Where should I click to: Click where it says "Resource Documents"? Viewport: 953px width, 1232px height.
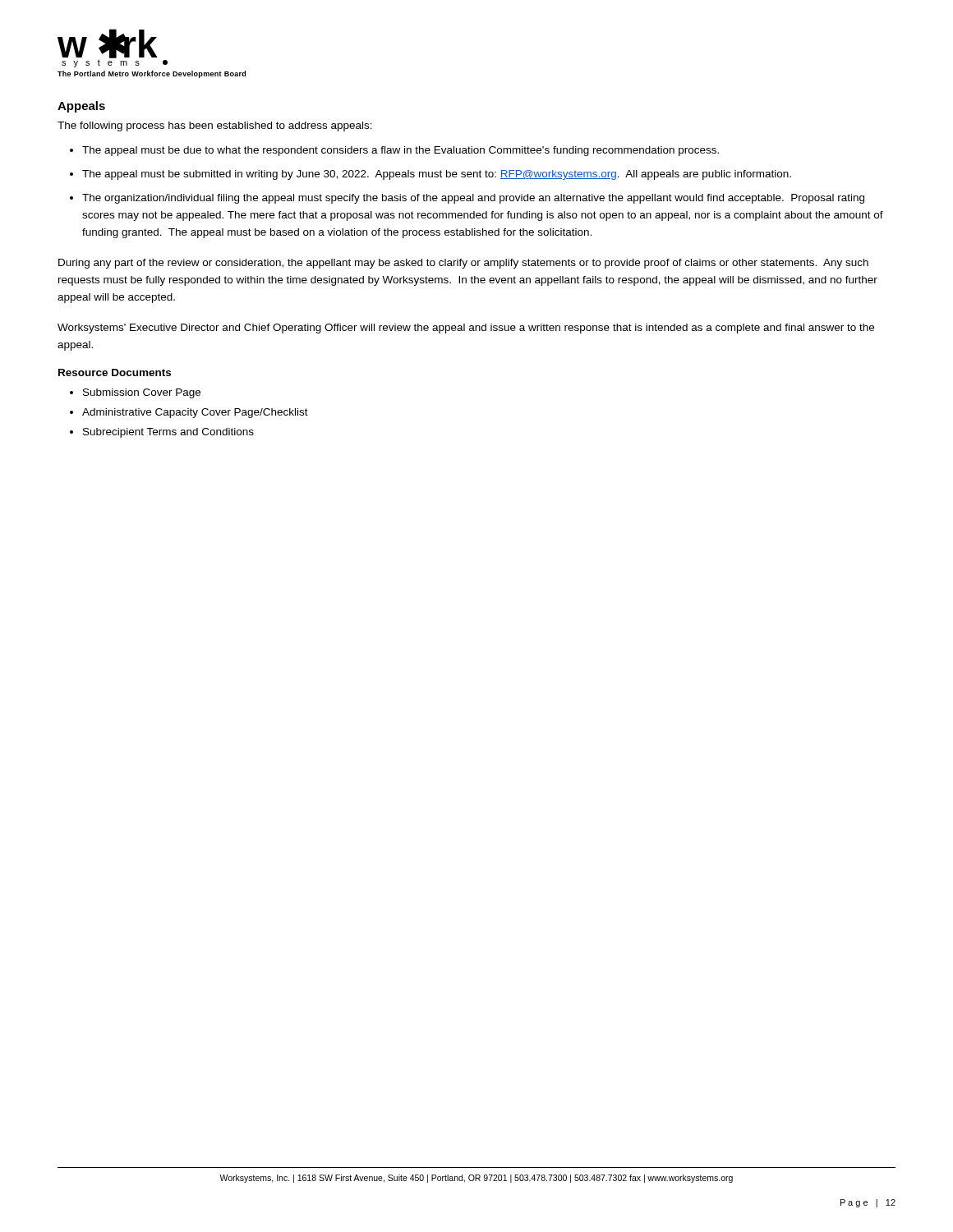pos(115,373)
